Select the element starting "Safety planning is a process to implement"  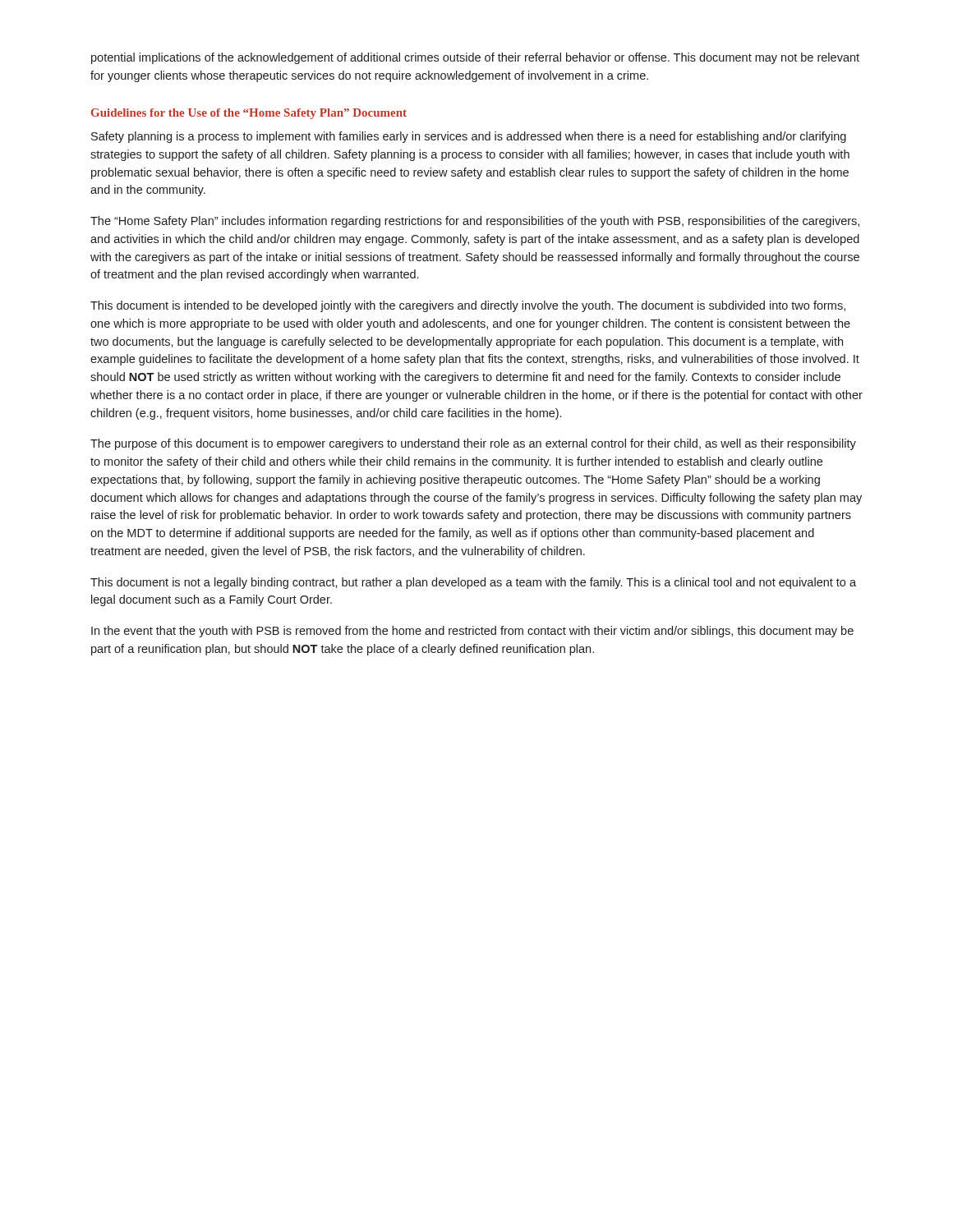coord(470,163)
